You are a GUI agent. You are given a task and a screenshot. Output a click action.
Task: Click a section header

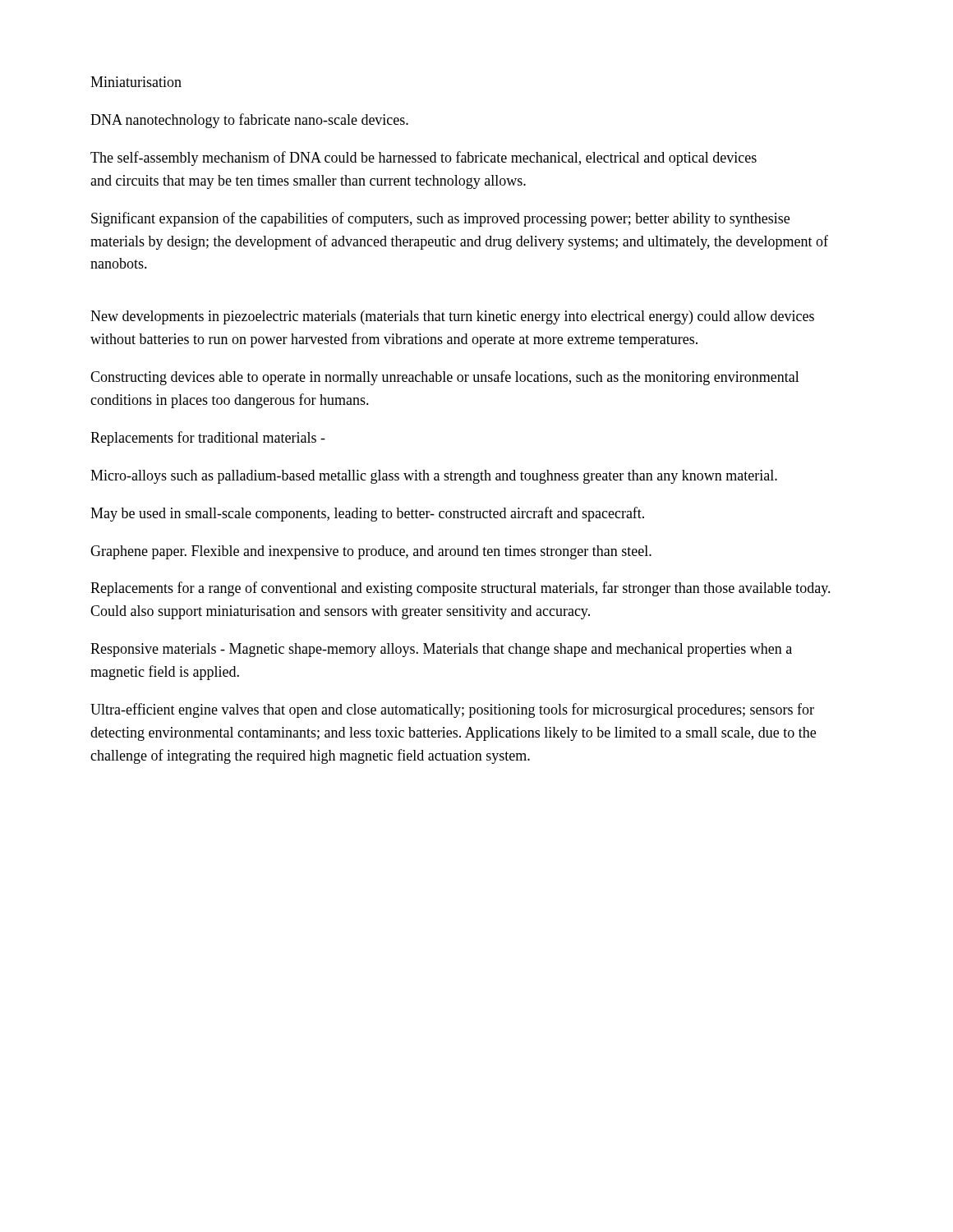136,82
